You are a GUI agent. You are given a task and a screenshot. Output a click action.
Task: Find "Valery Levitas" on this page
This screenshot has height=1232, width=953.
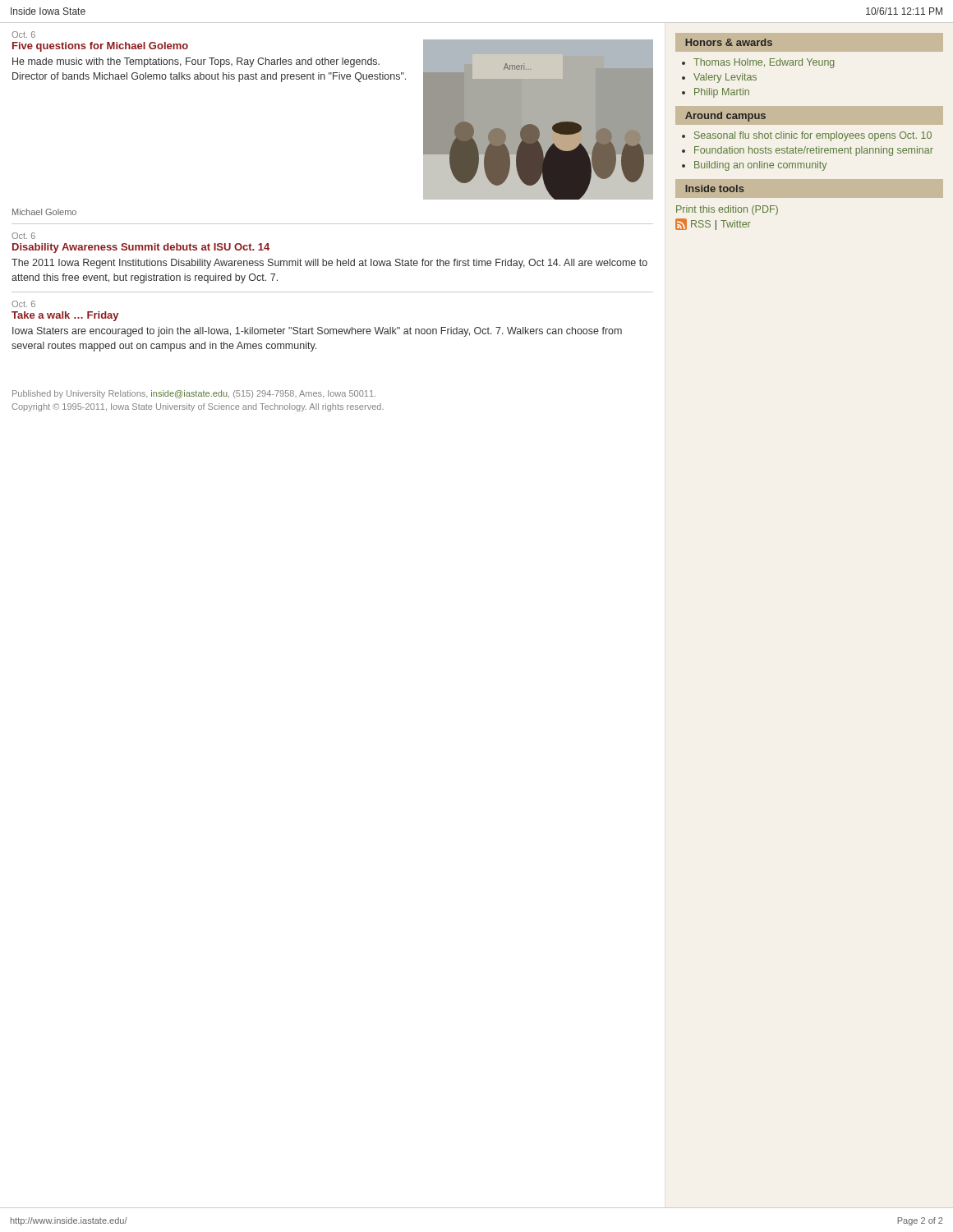[x=725, y=77]
